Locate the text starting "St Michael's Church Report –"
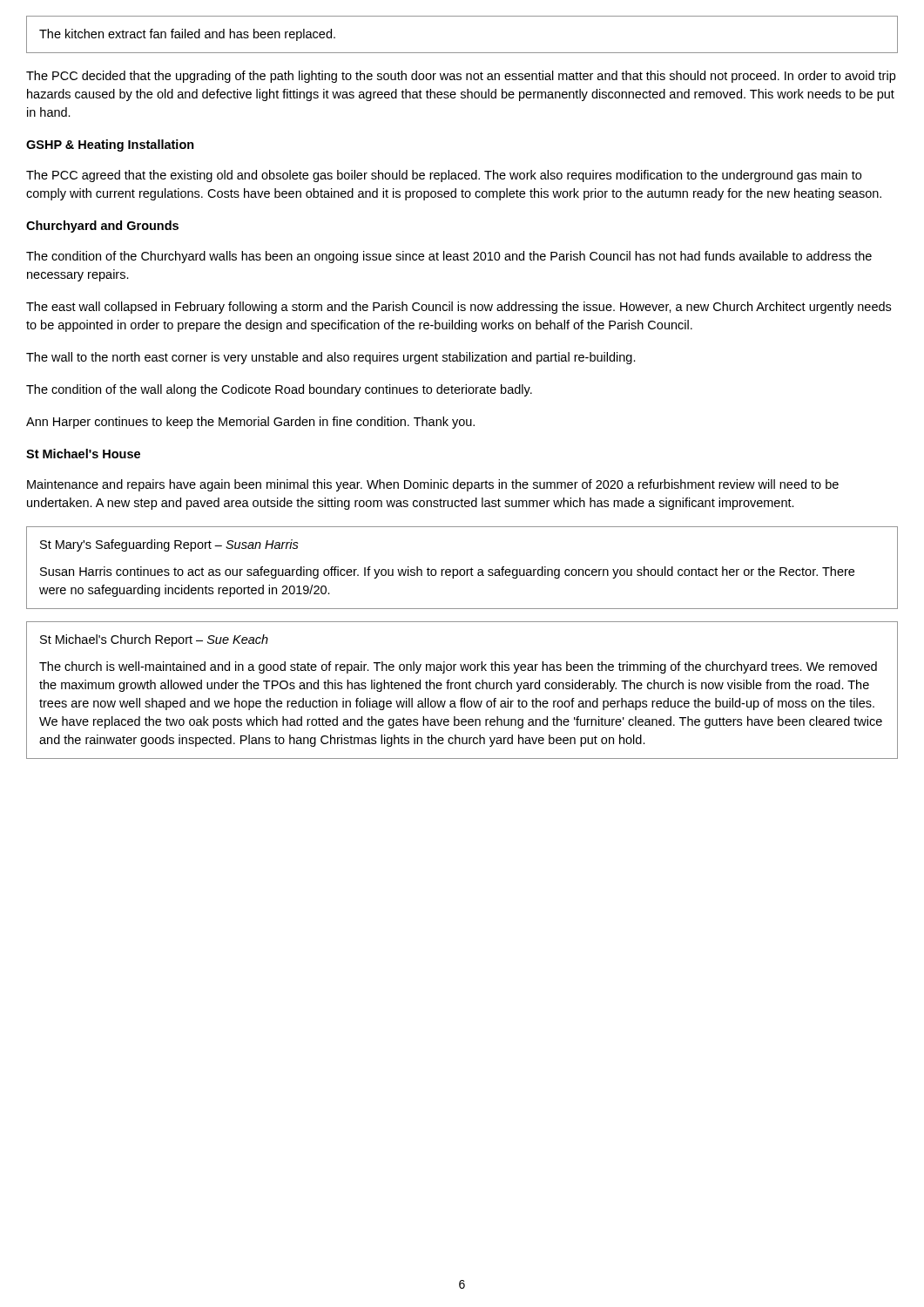Image resolution: width=924 pixels, height=1307 pixels. click(462, 690)
